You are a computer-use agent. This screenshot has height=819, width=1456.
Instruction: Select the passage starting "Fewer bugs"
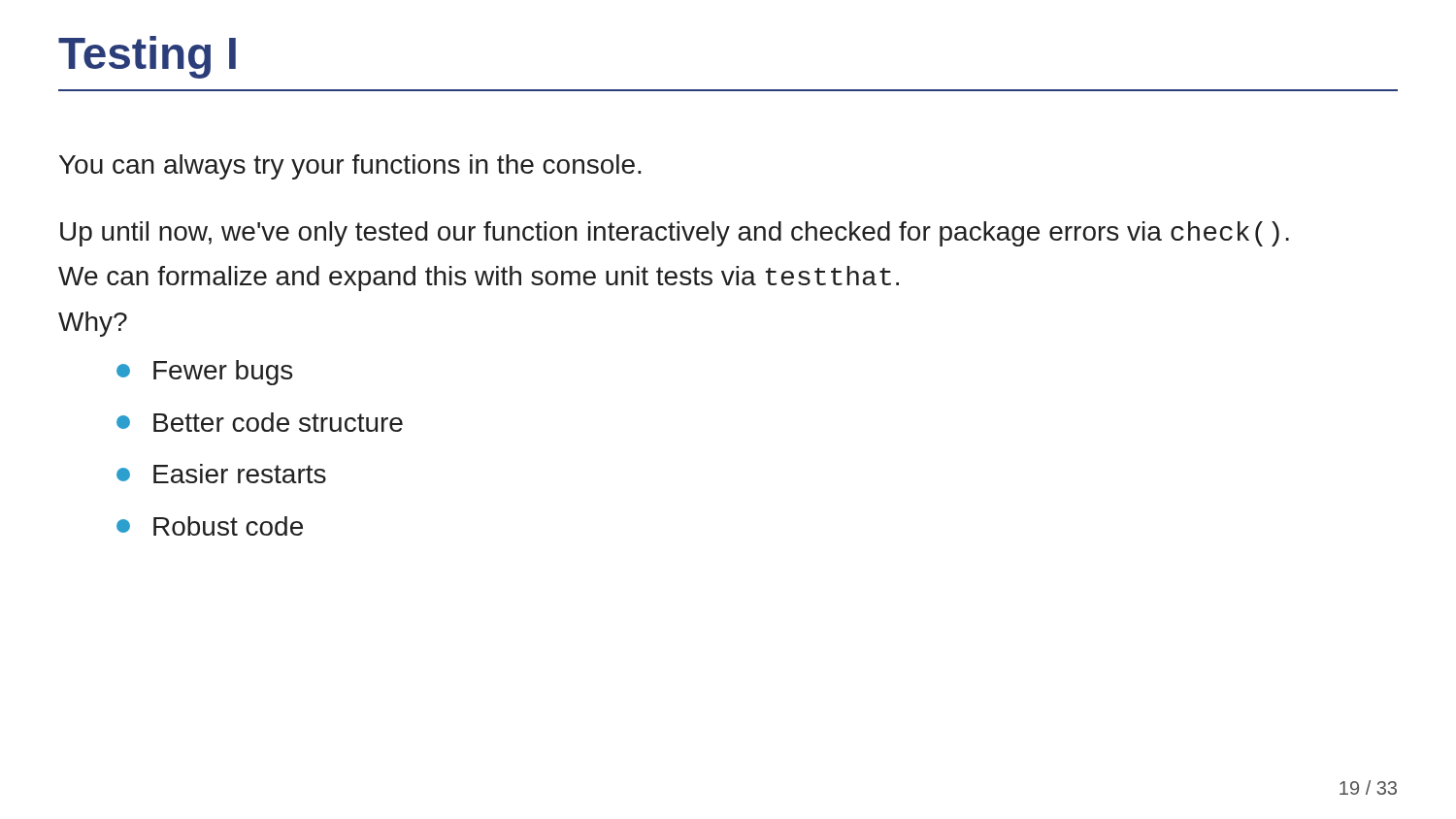205,371
